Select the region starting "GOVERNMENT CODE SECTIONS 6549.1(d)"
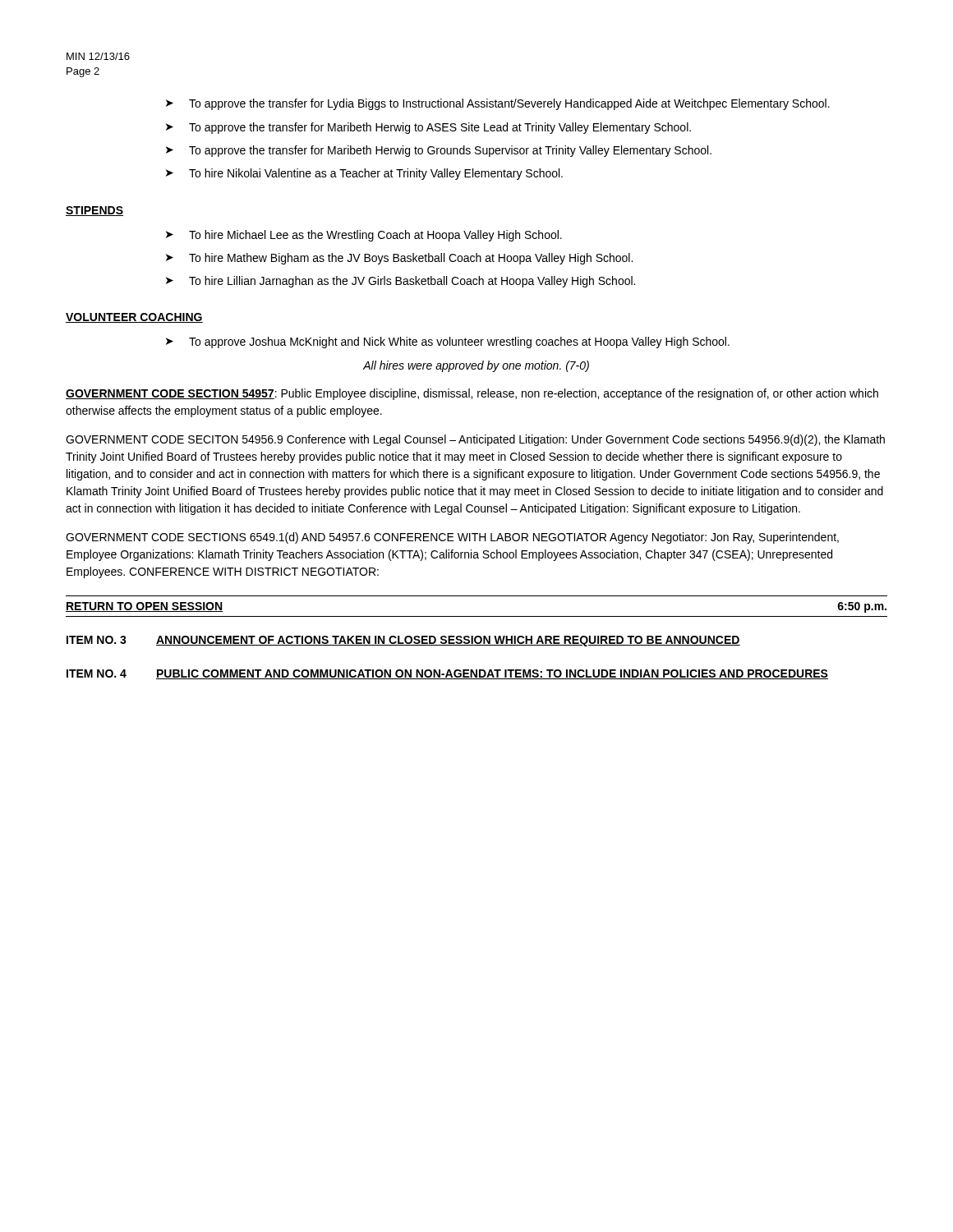The width and height of the screenshot is (953, 1232). (453, 554)
